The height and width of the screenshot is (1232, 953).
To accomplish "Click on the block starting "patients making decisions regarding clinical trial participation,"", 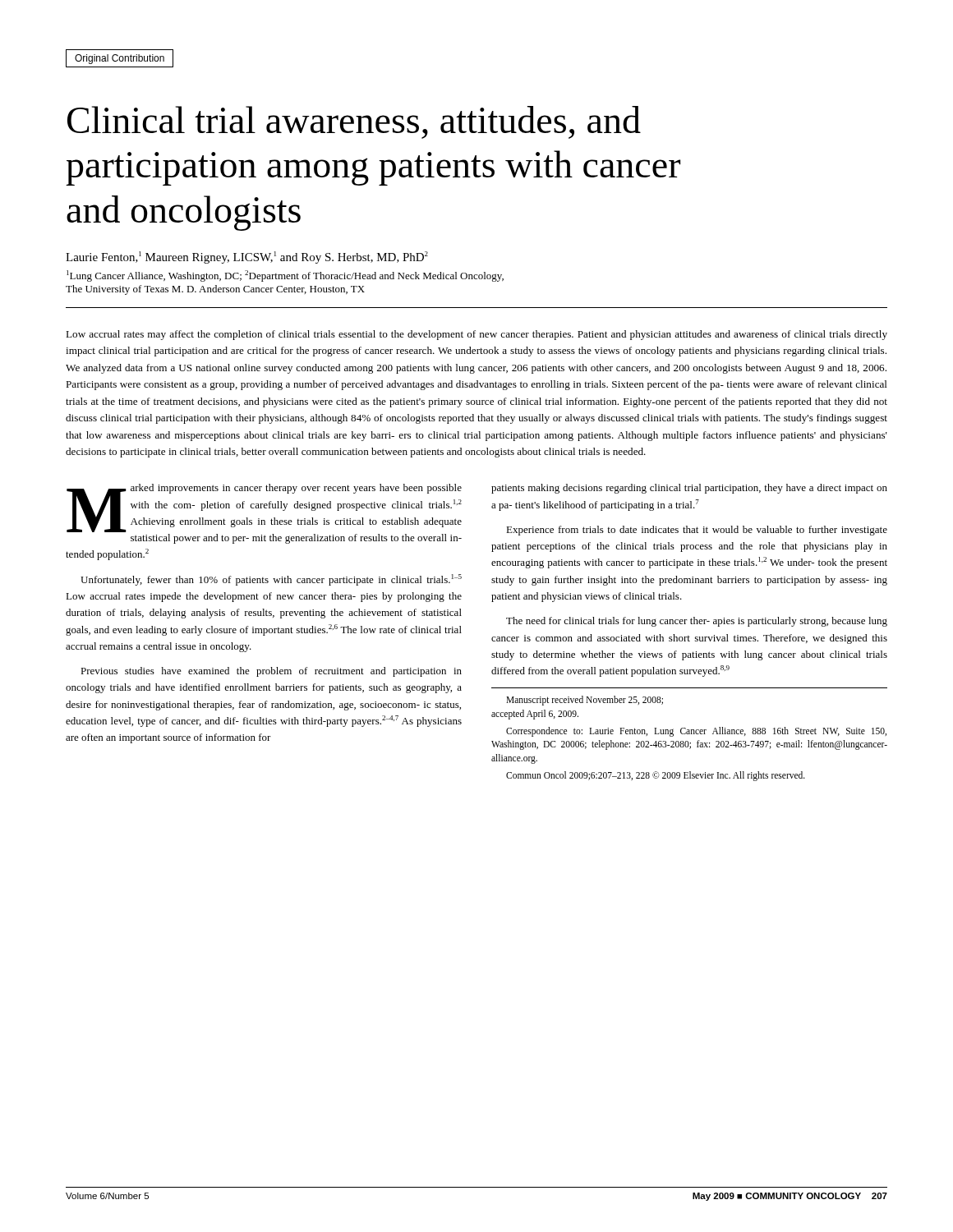I will click(689, 580).
